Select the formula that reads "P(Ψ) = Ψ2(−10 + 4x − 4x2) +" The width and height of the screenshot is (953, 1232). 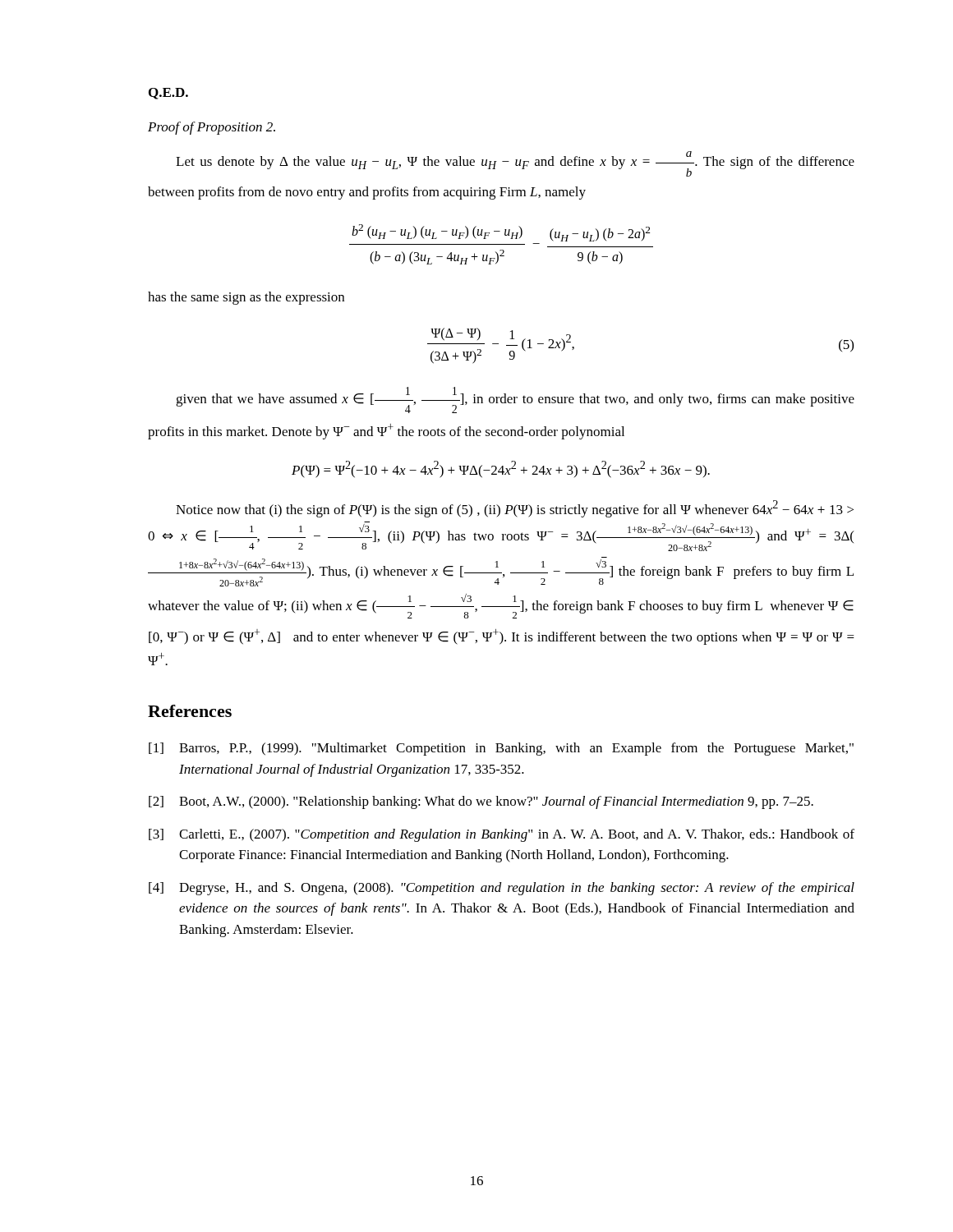(501, 468)
